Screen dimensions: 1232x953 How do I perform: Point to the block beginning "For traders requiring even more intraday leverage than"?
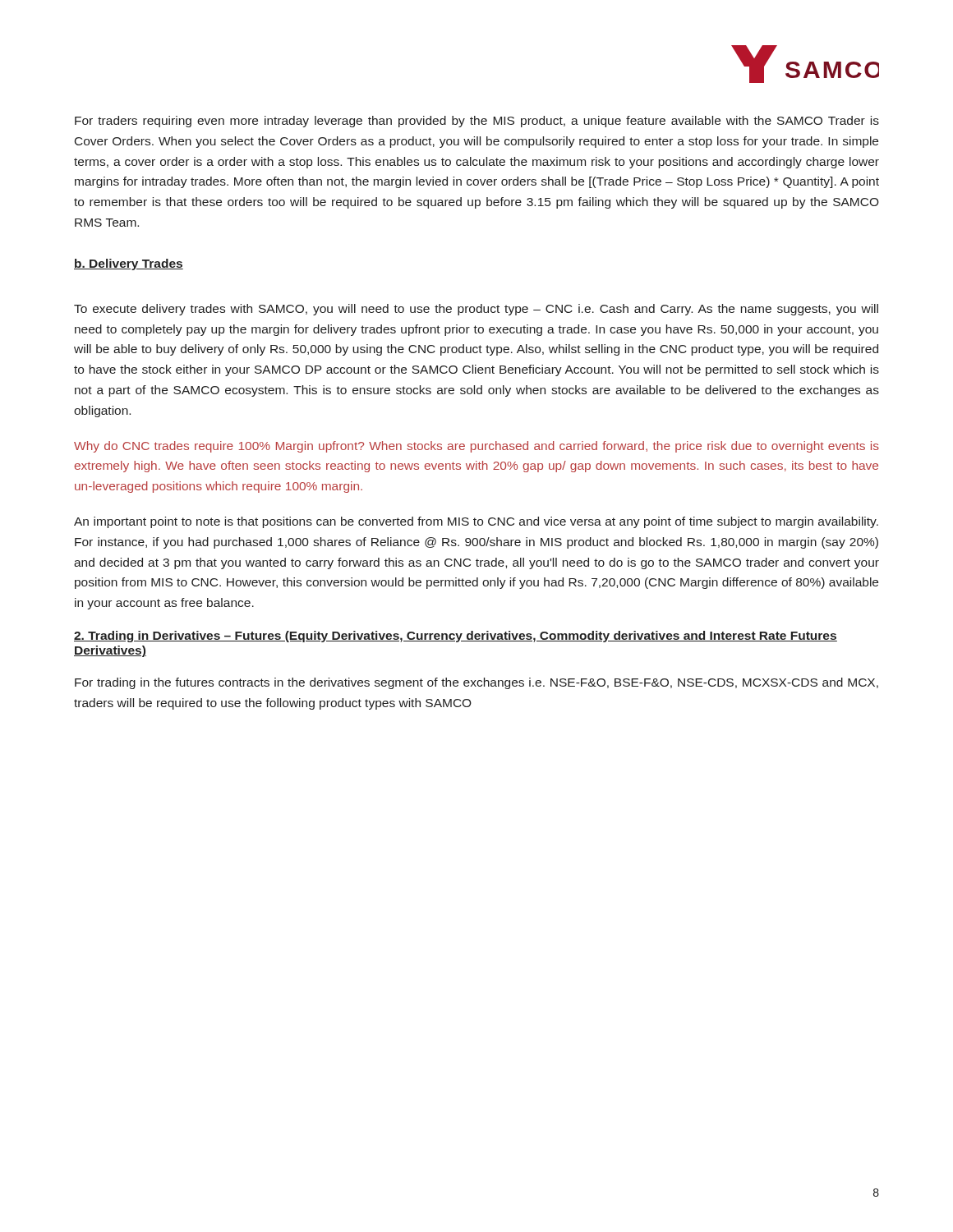[x=476, y=171]
